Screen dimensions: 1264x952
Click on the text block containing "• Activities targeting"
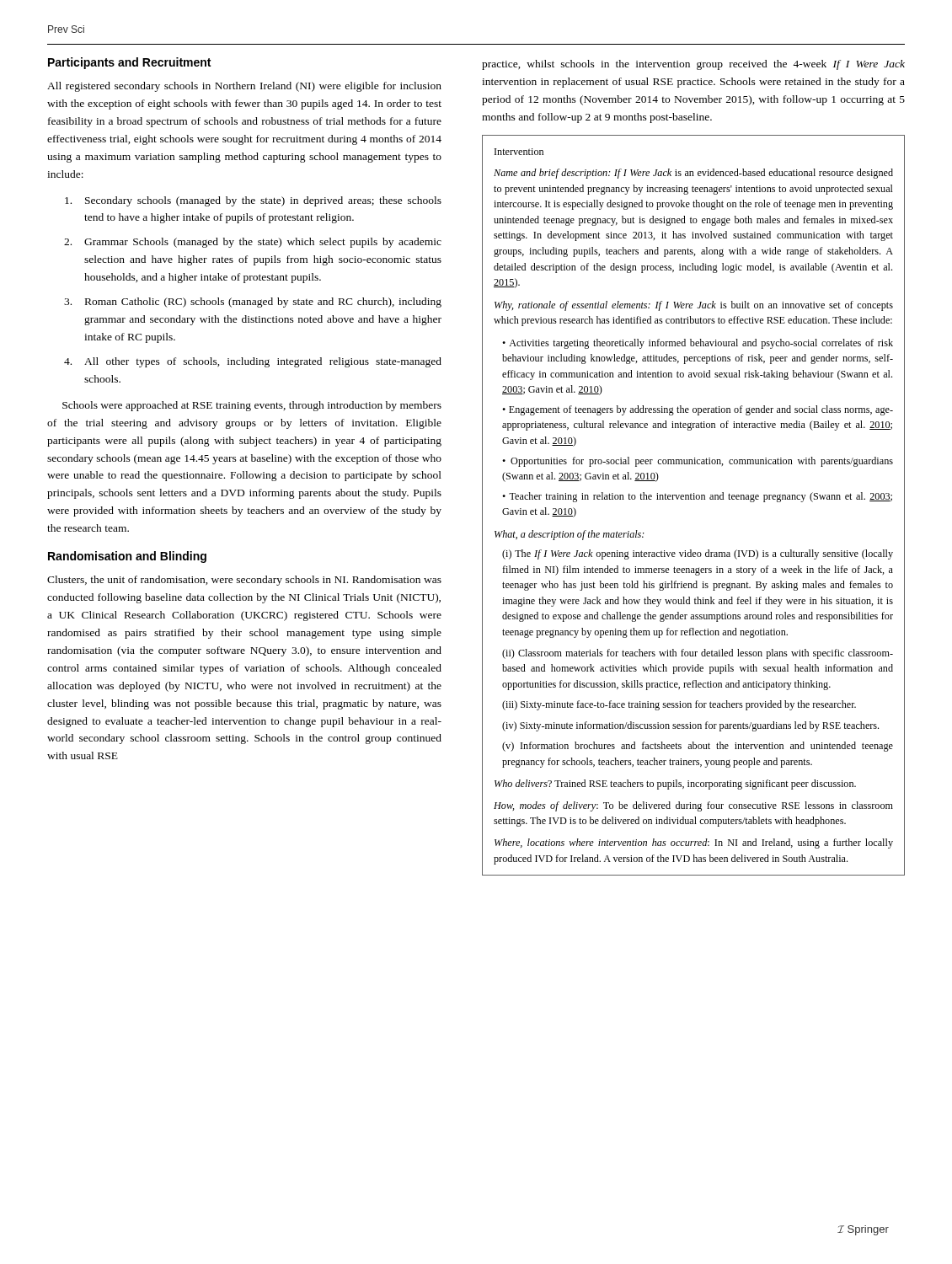point(698,366)
